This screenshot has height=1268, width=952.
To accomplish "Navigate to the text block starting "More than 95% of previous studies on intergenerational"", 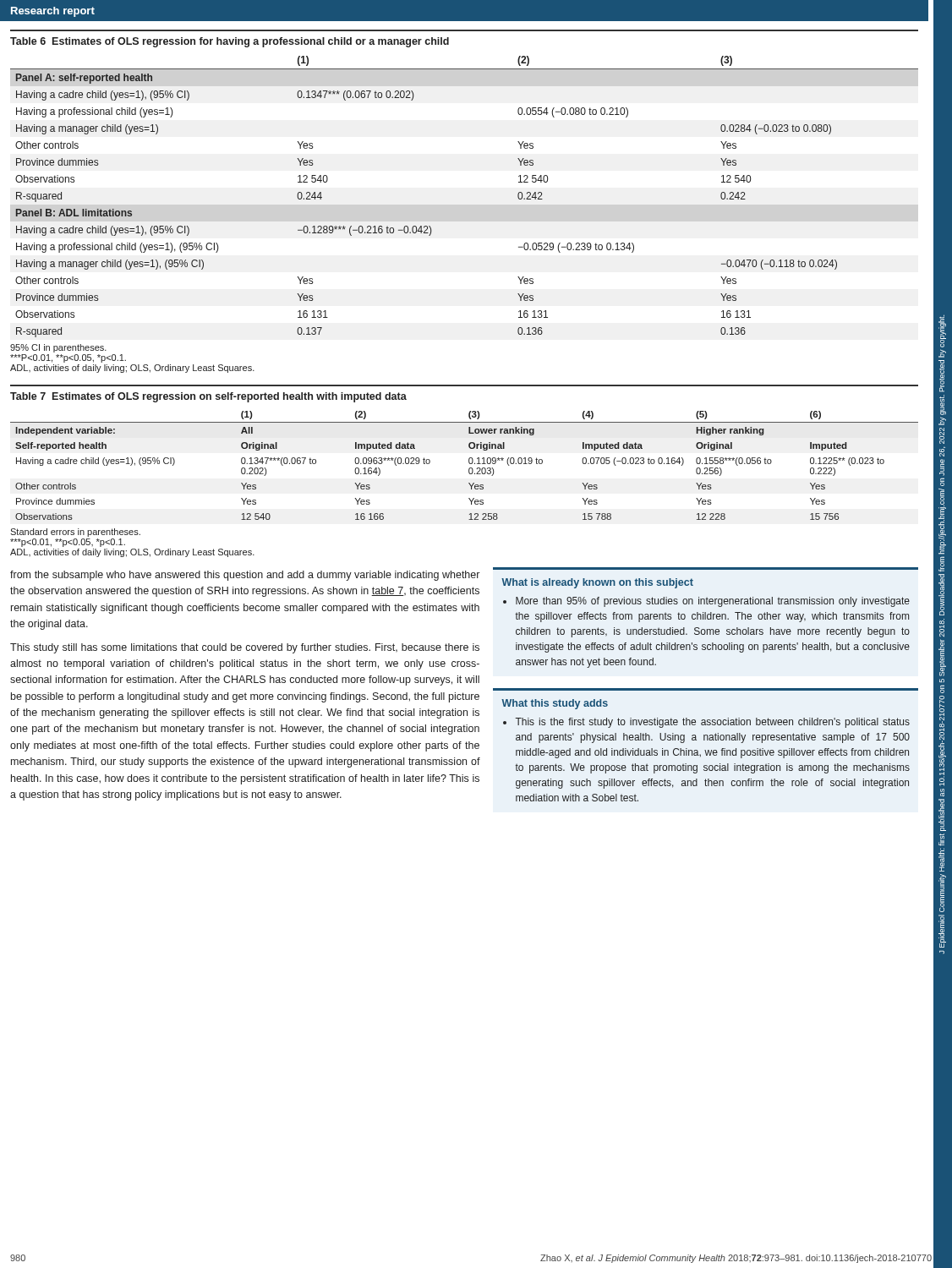I will 706,631.
